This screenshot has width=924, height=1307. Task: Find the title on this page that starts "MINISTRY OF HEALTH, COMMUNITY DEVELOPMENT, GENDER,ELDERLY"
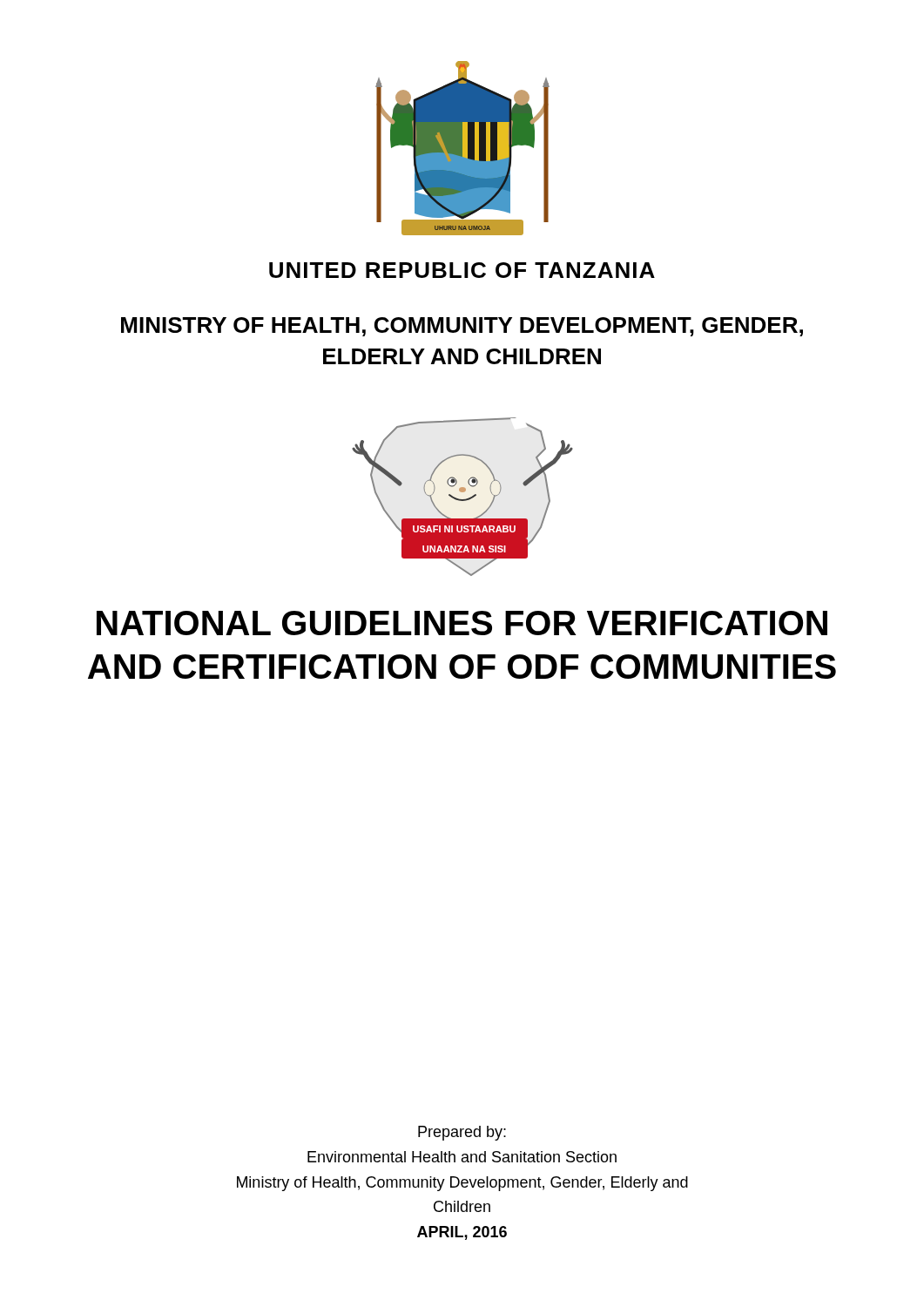tap(462, 341)
